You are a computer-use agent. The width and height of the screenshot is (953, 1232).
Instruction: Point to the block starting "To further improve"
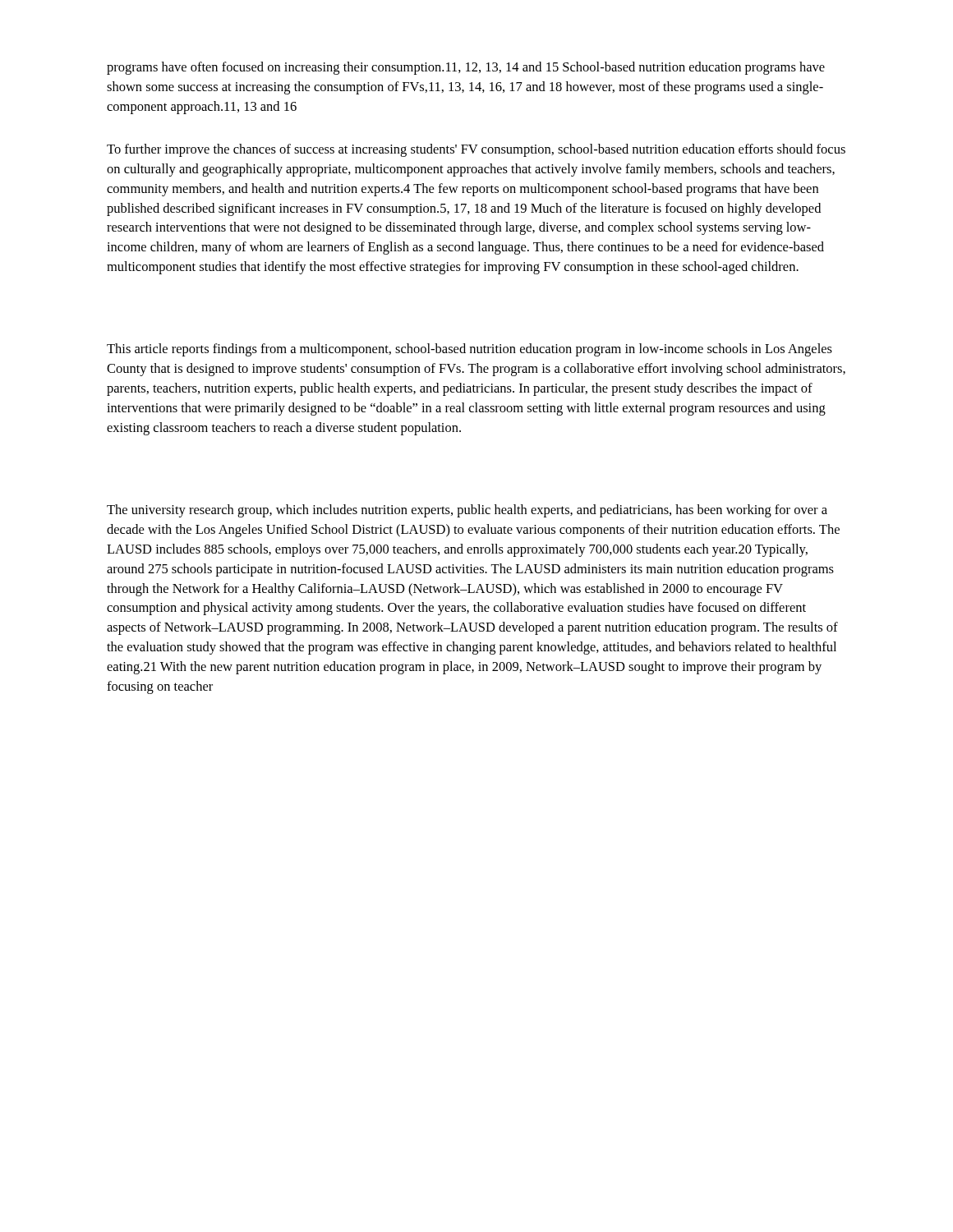476,208
